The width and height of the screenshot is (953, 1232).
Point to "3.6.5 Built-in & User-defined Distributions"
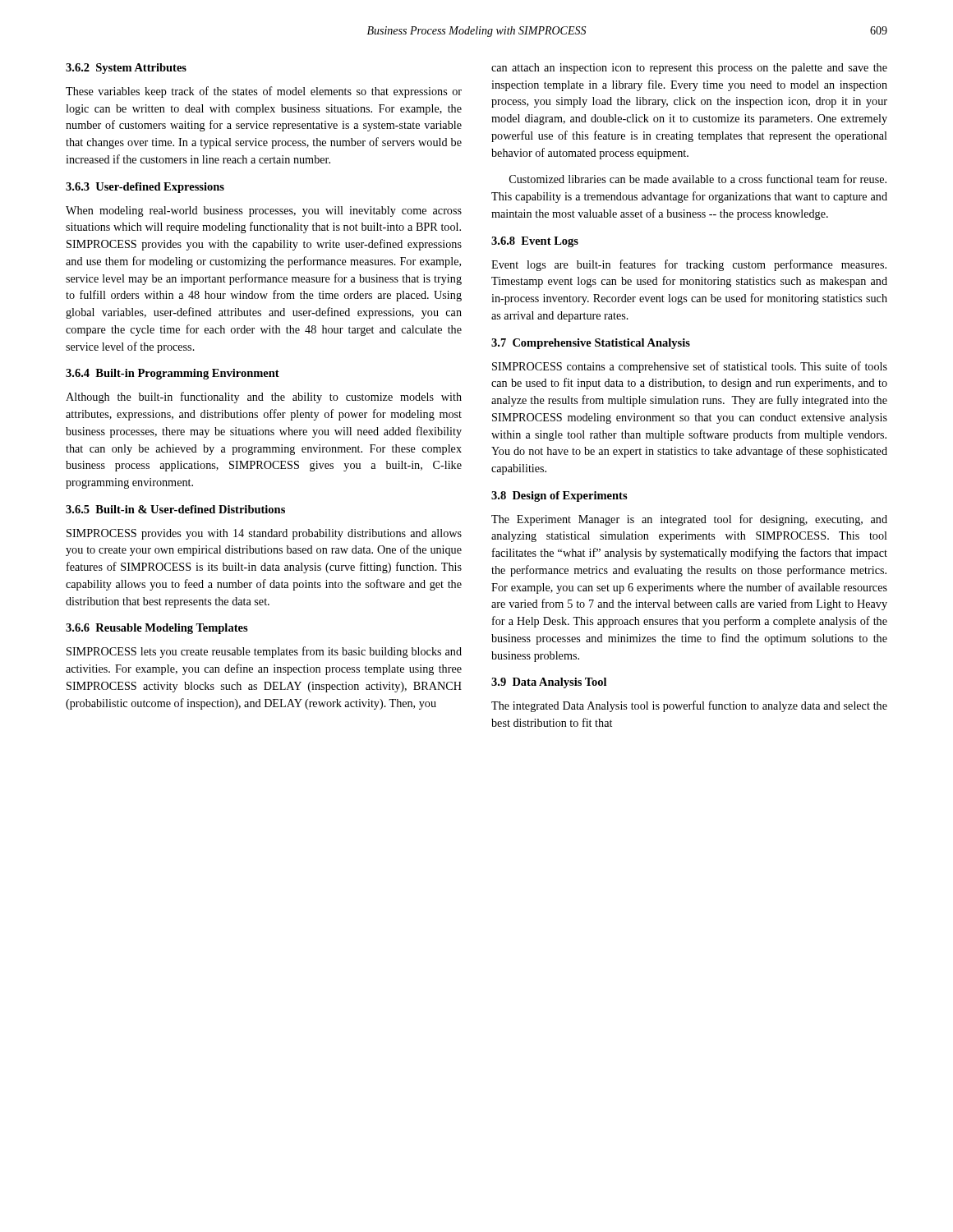pyautogui.click(x=176, y=509)
